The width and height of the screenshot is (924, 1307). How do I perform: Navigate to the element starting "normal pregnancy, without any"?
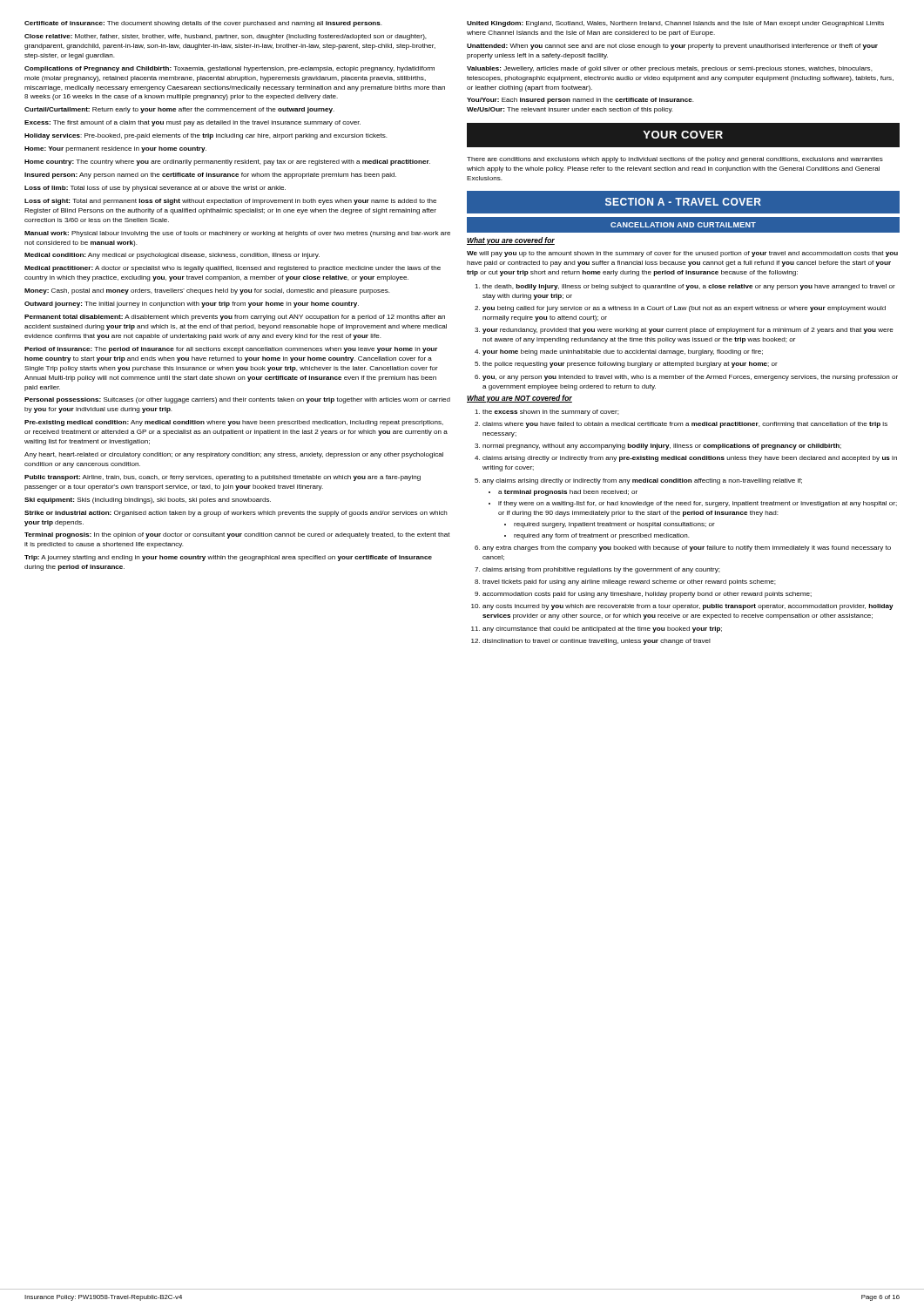coord(691,446)
